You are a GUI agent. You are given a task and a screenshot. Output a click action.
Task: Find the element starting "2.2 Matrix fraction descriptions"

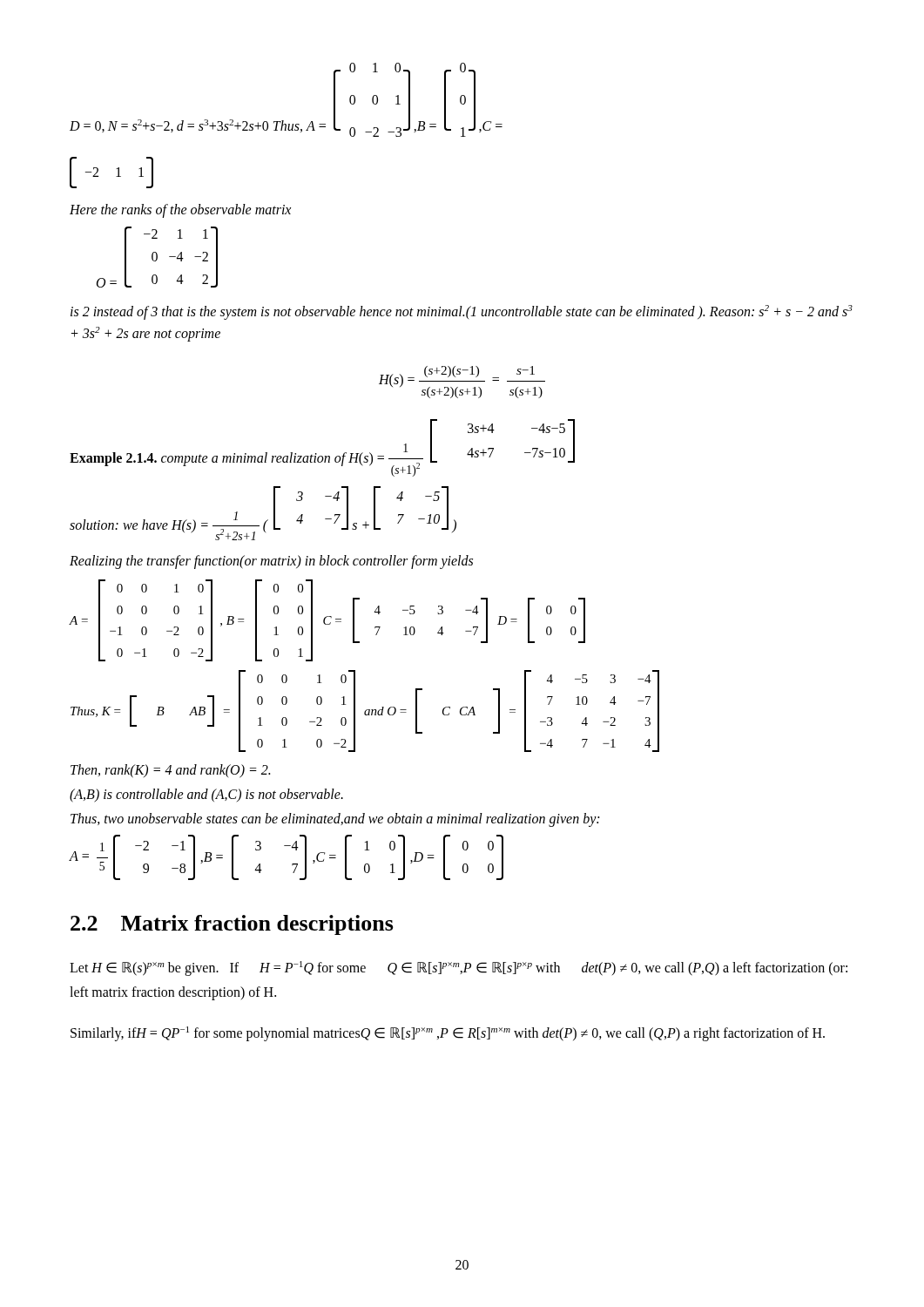tap(232, 923)
